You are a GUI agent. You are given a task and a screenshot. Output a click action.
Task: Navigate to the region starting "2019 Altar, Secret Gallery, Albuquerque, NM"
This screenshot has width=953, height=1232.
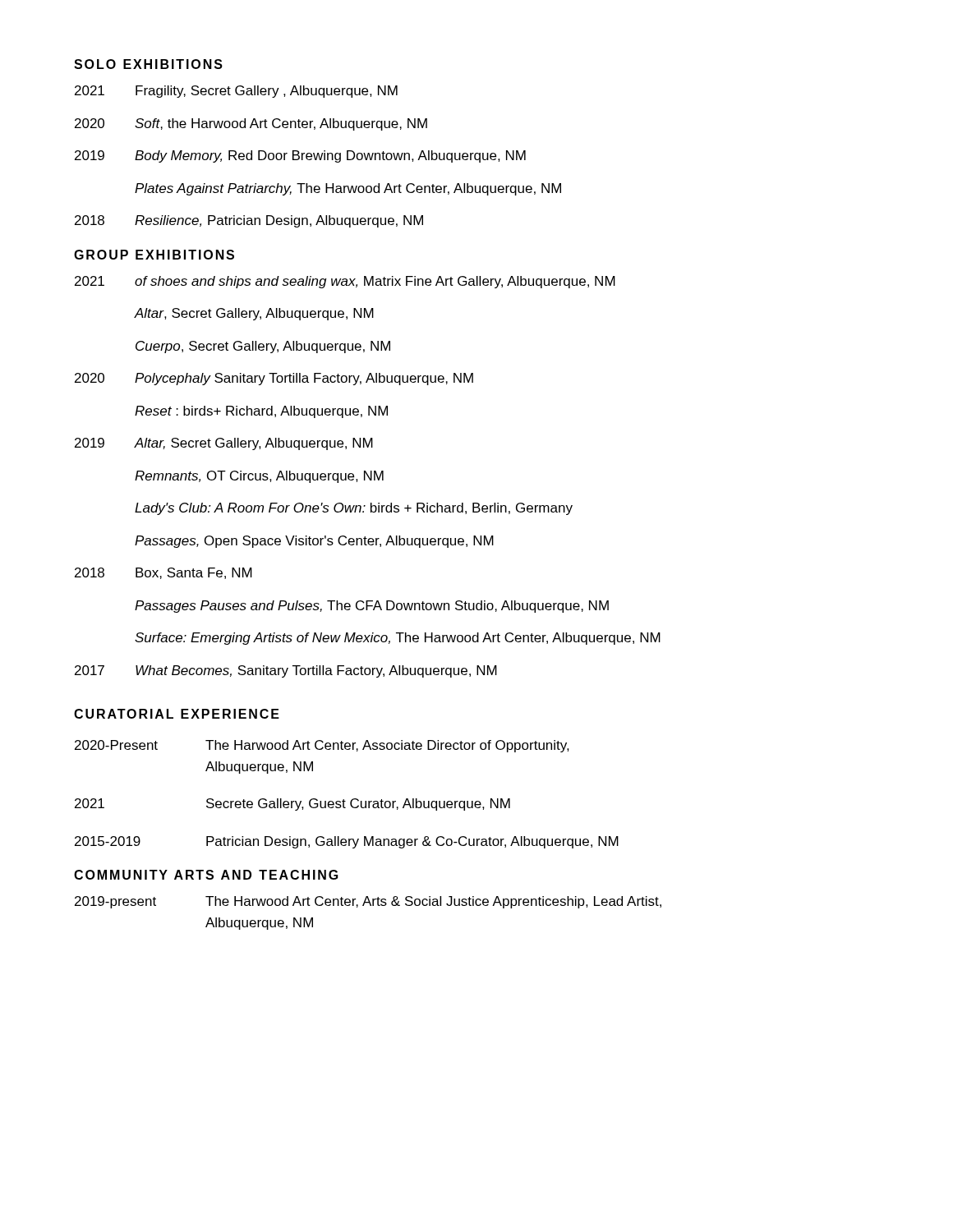coord(224,443)
